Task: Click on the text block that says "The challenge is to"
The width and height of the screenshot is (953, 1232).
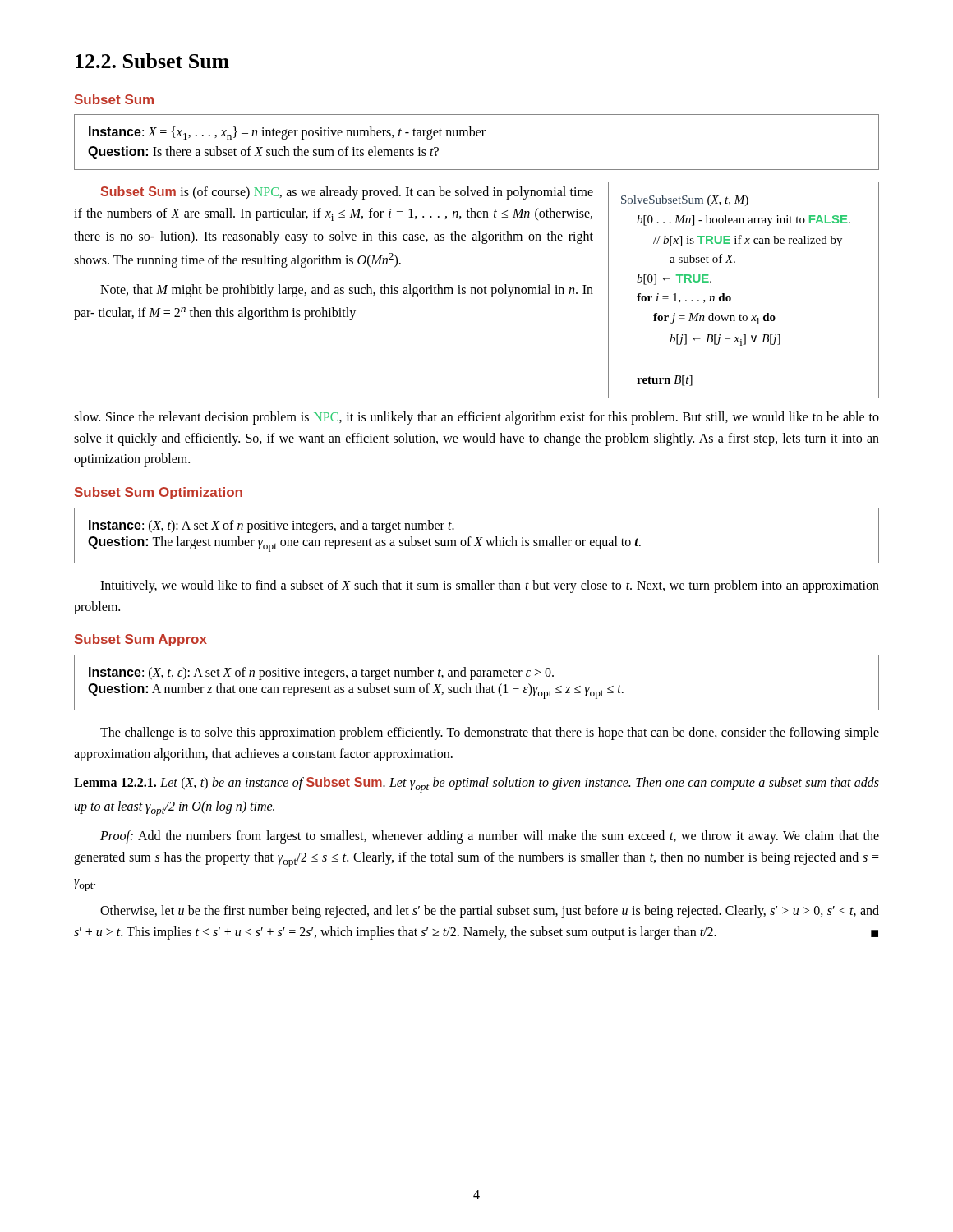Action: pos(476,743)
